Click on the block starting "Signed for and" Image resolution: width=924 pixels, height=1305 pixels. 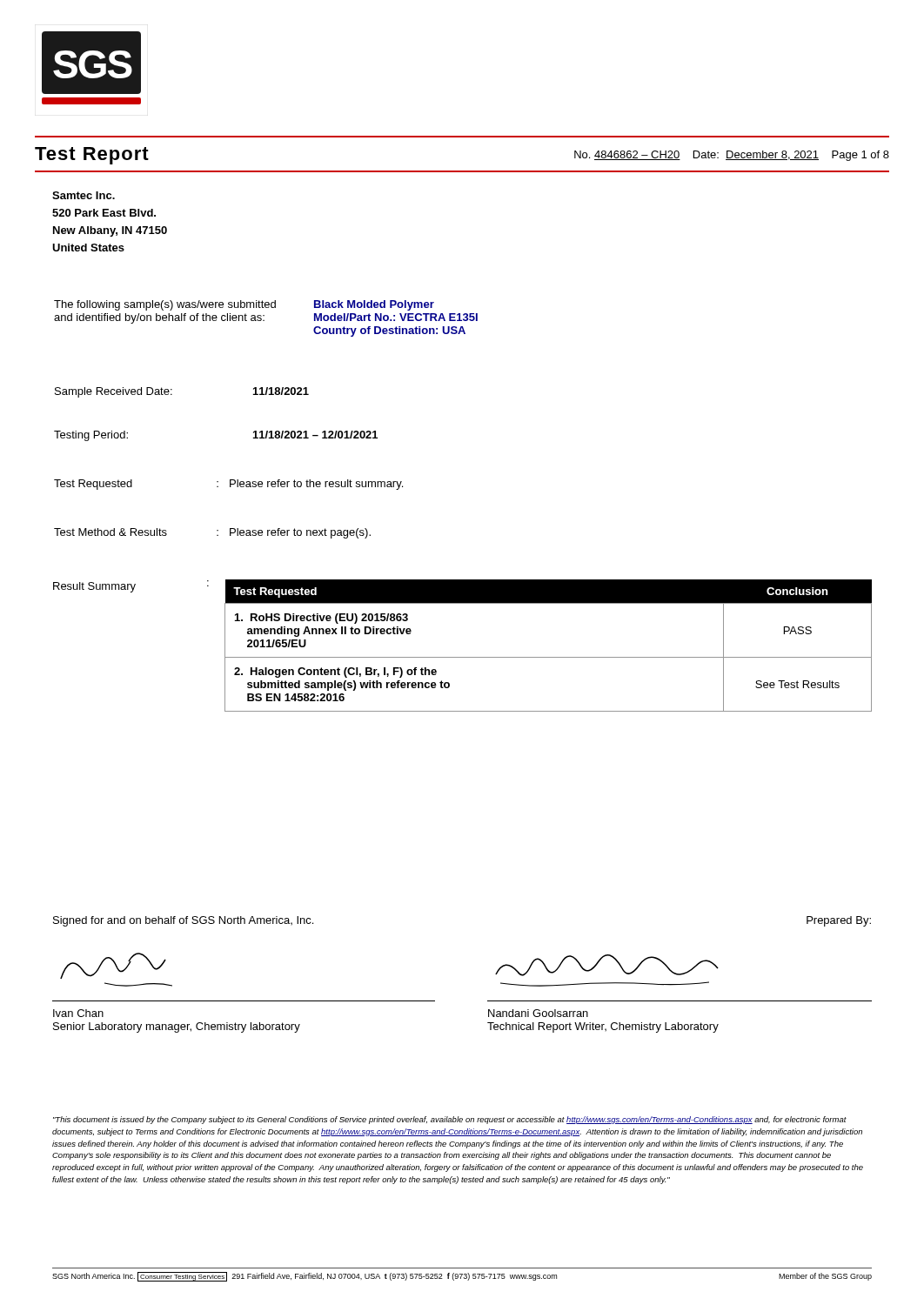click(x=183, y=921)
